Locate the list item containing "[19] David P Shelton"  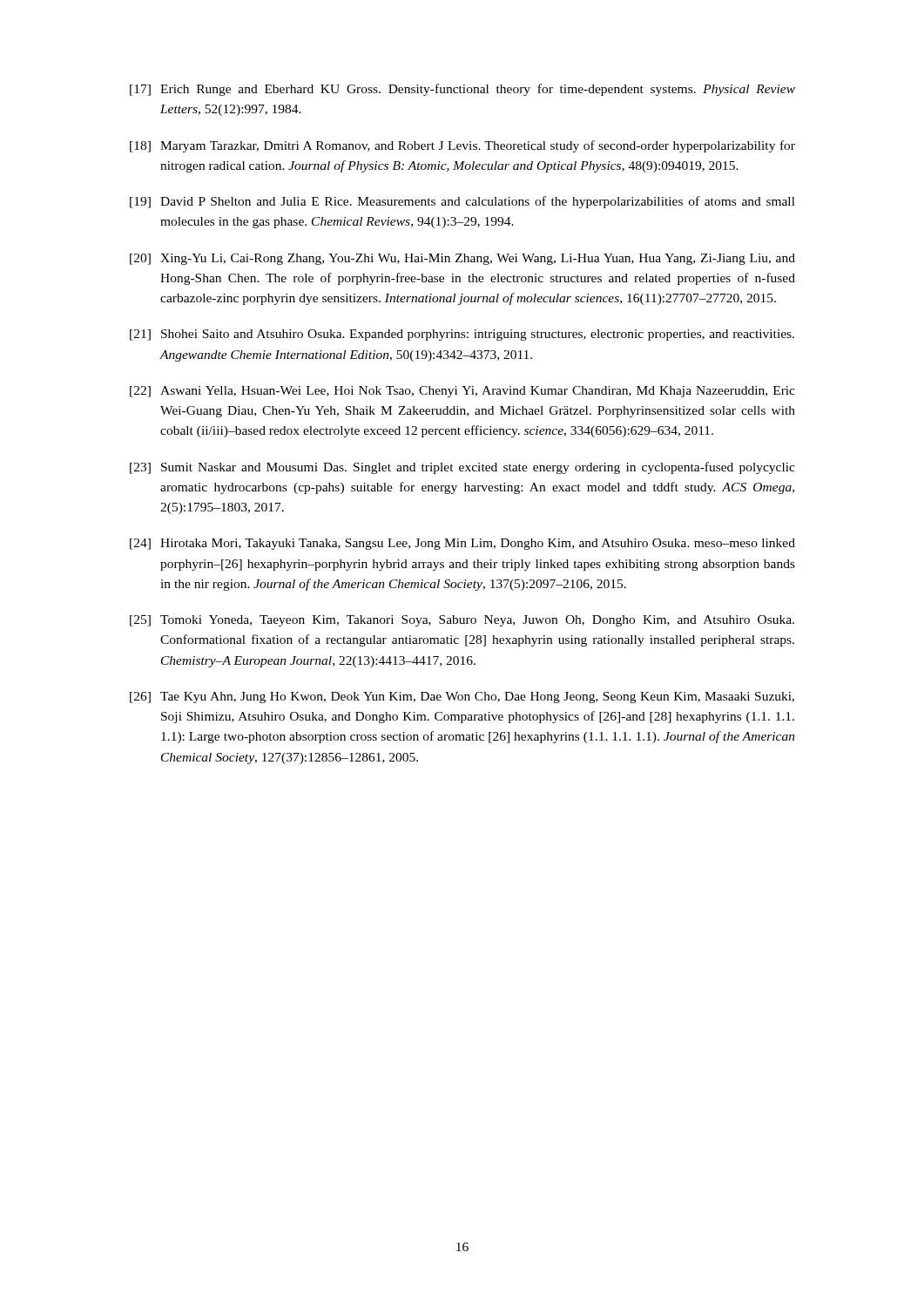tap(462, 211)
